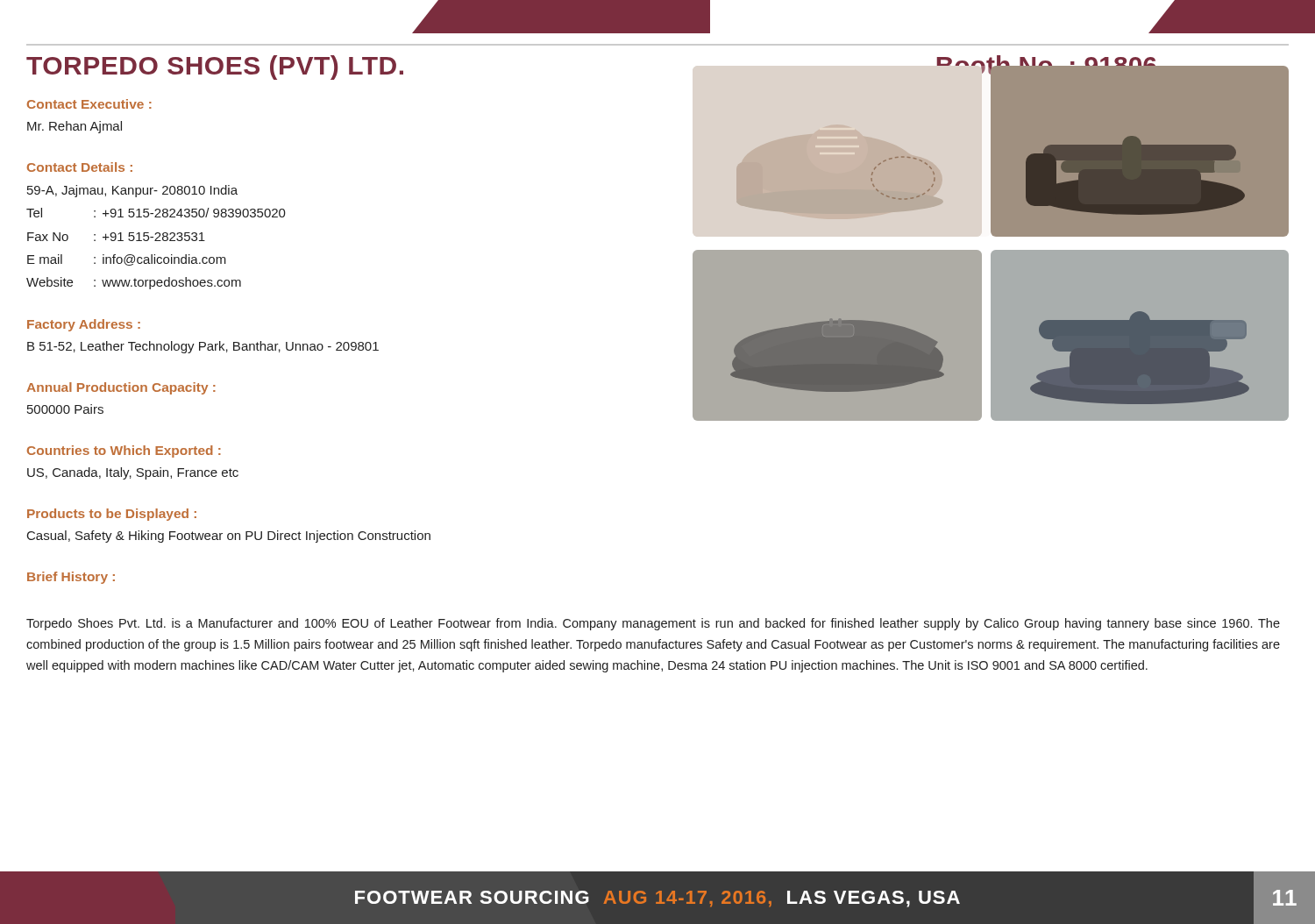The image size is (1315, 924).
Task: Locate the text starting "Mr. Rehan Ajmal"
Action: coord(75,126)
